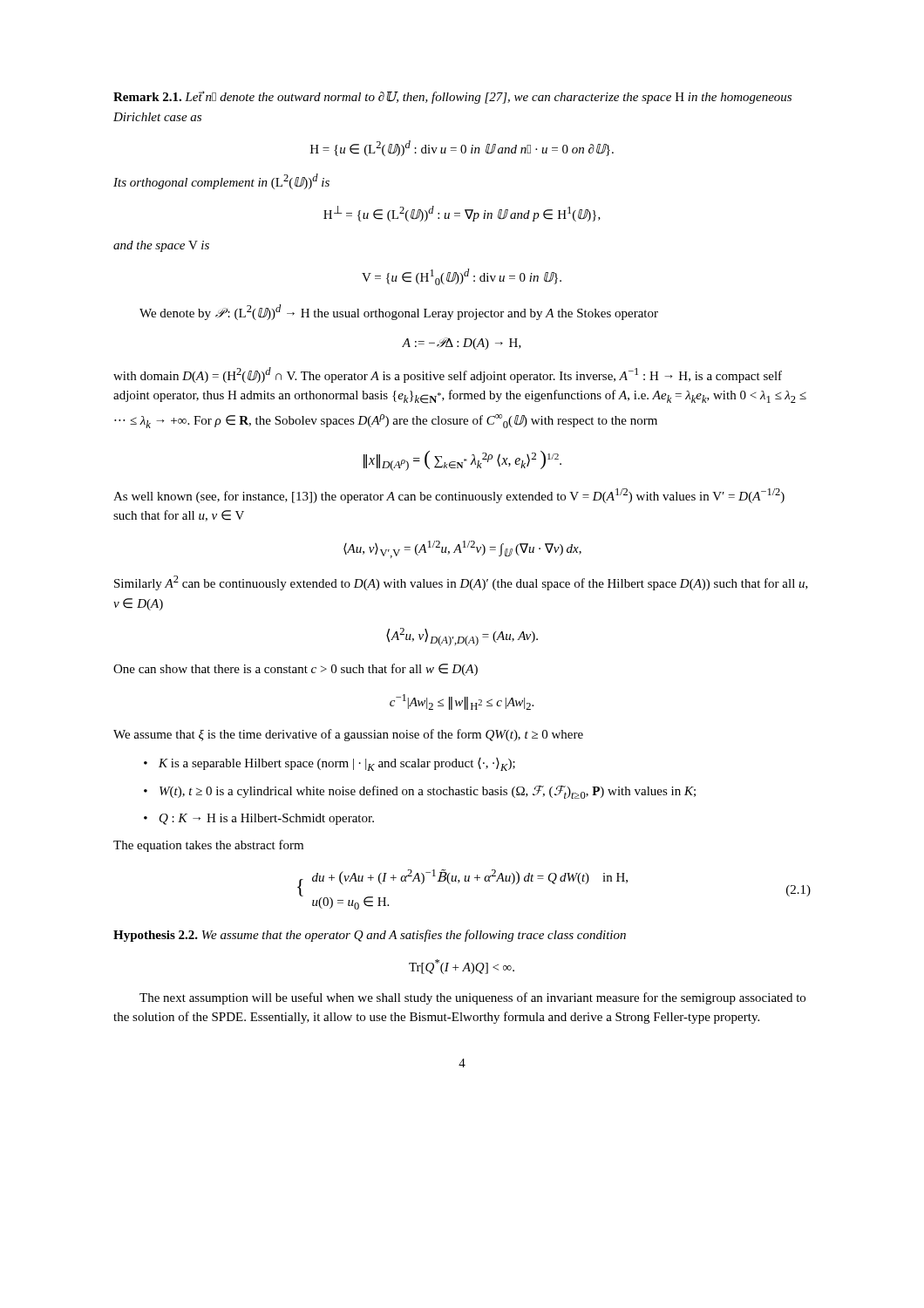Select the text starting "Its orthogonal complement in"

(222, 180)
